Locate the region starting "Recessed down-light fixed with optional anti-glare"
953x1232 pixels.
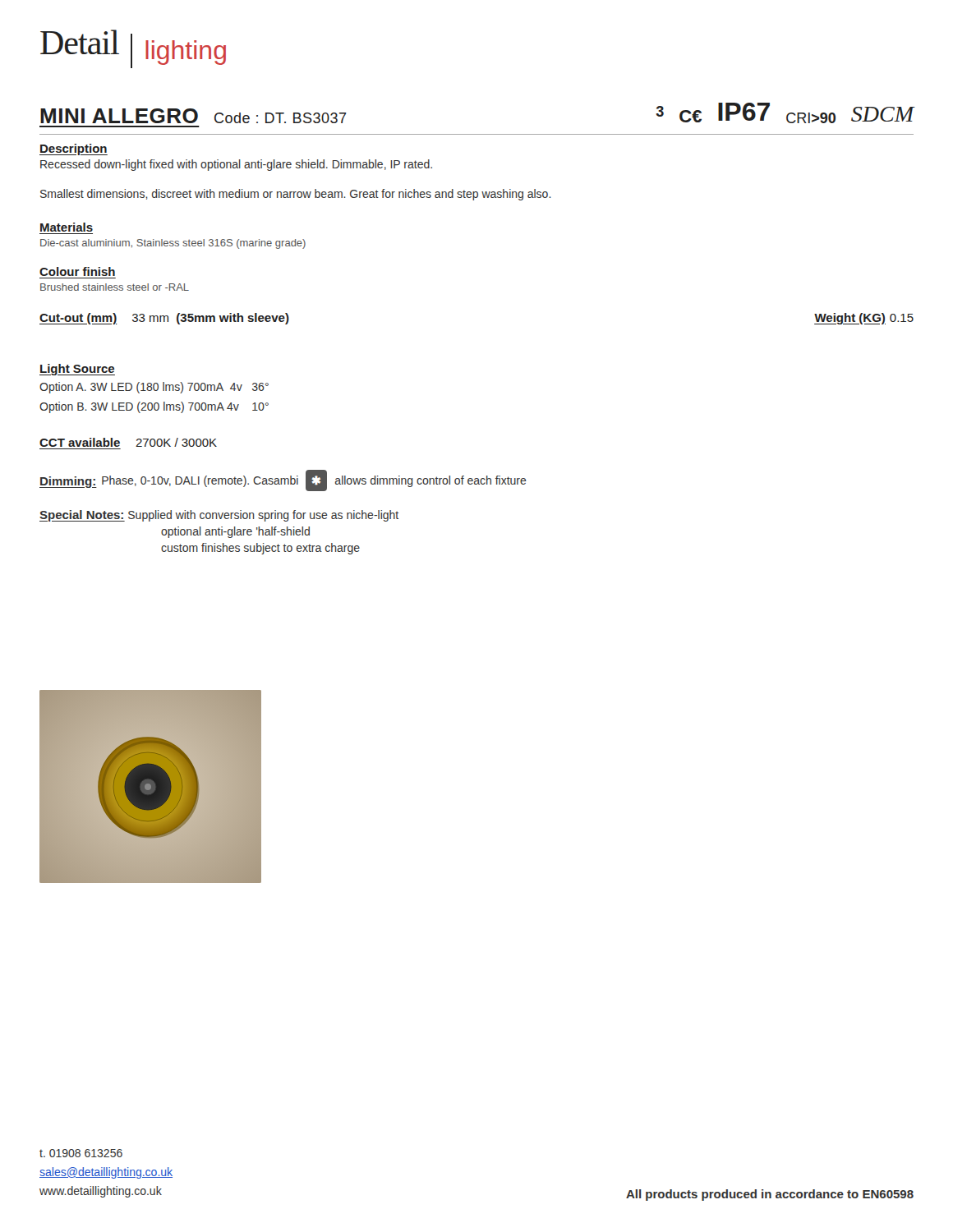[x=236, y=164]
